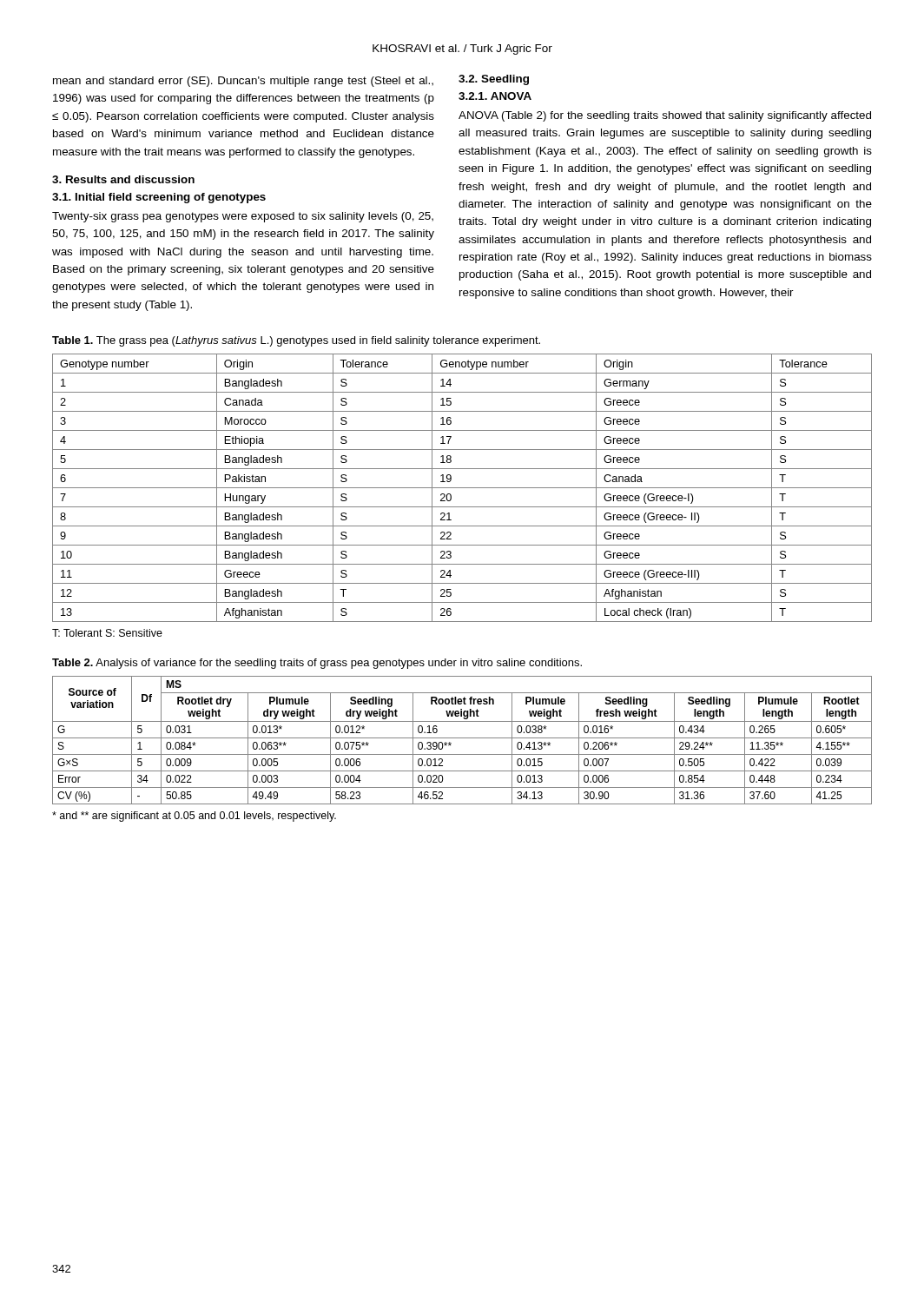Click on the section header that reads "3.1. Initial field screening of genotypes"

(159, 197)
